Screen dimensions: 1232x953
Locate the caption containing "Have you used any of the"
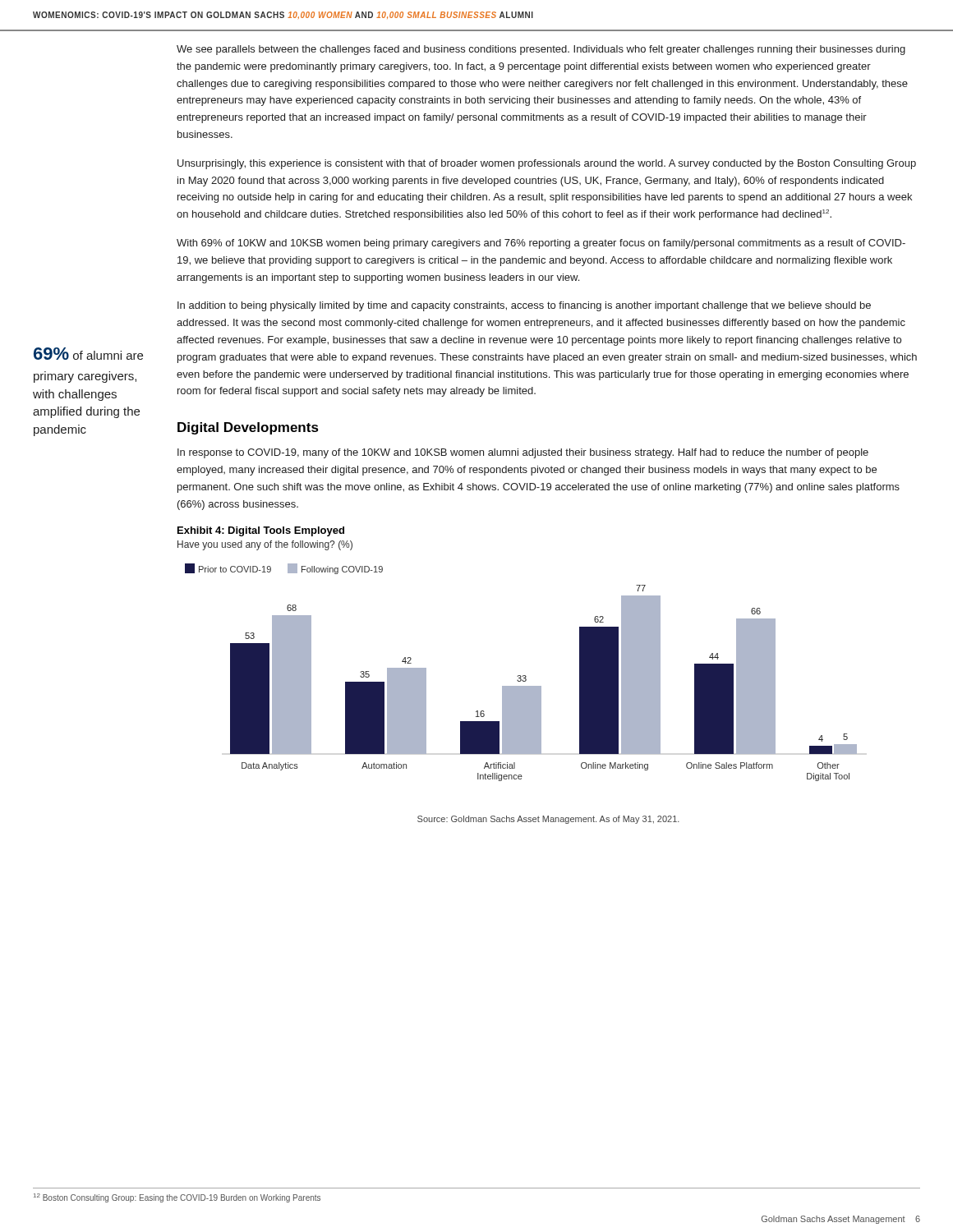tap(265, 545)
